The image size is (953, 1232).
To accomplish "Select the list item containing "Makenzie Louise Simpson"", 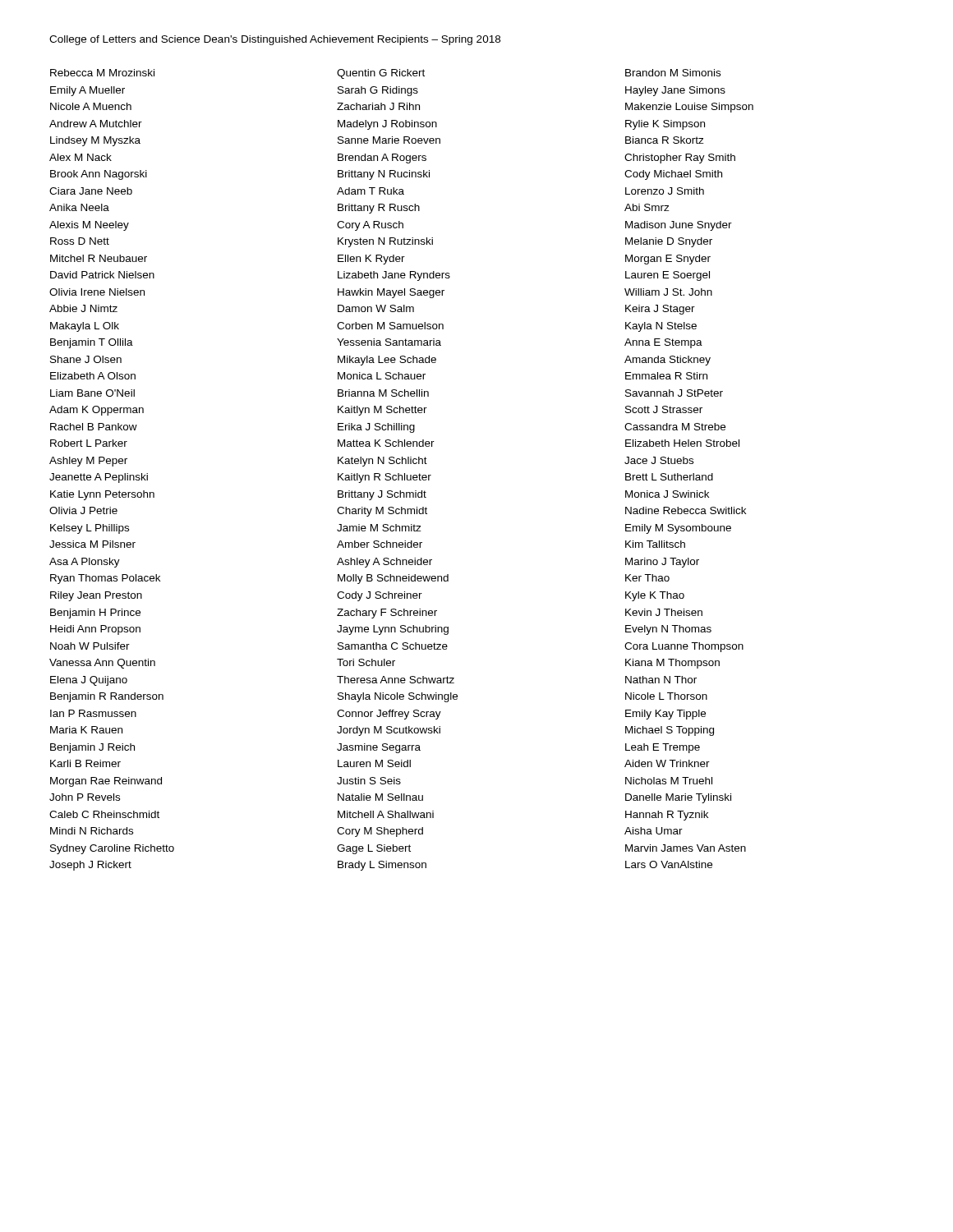I will (689, 106).
